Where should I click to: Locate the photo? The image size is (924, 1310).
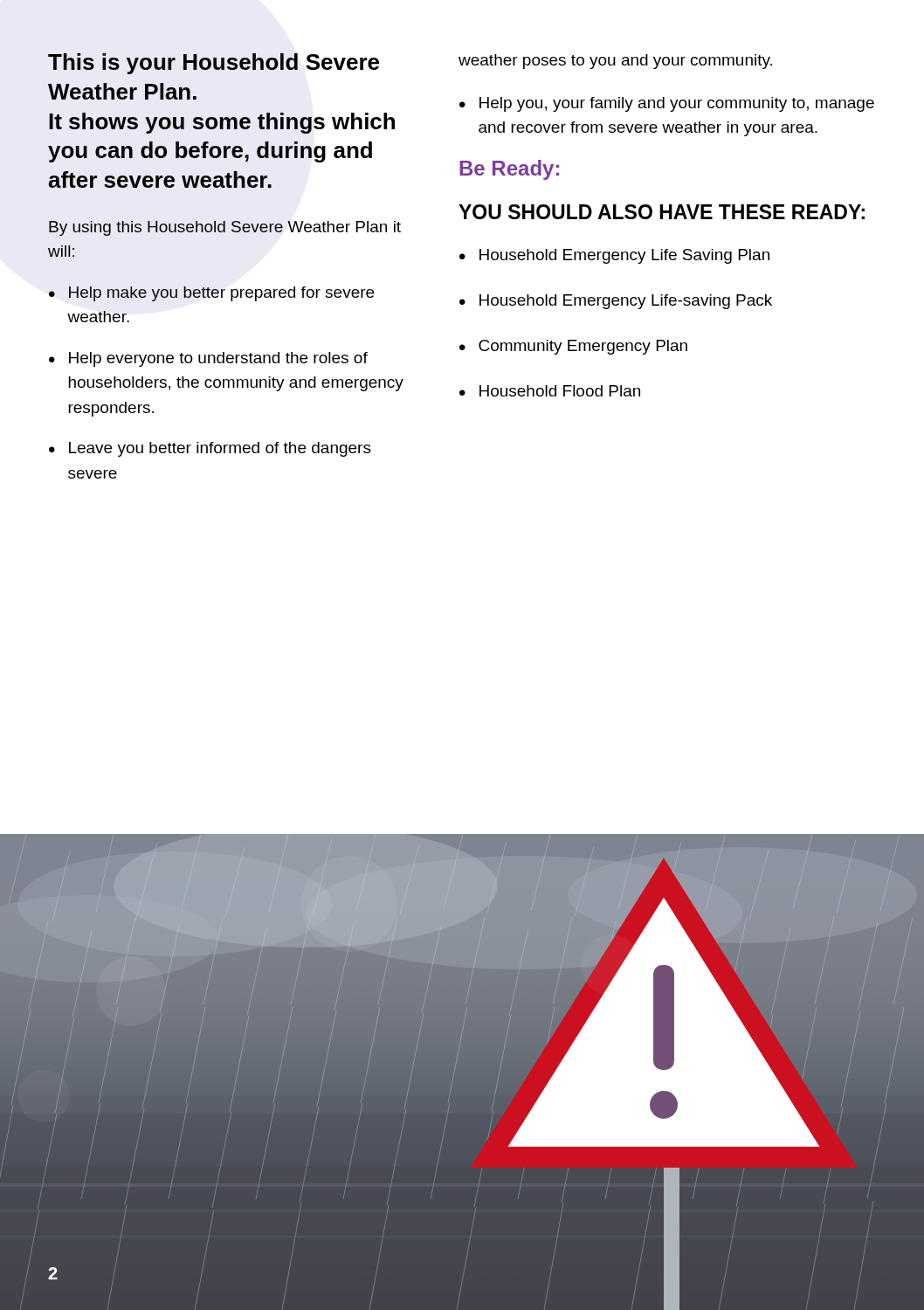462,1072
